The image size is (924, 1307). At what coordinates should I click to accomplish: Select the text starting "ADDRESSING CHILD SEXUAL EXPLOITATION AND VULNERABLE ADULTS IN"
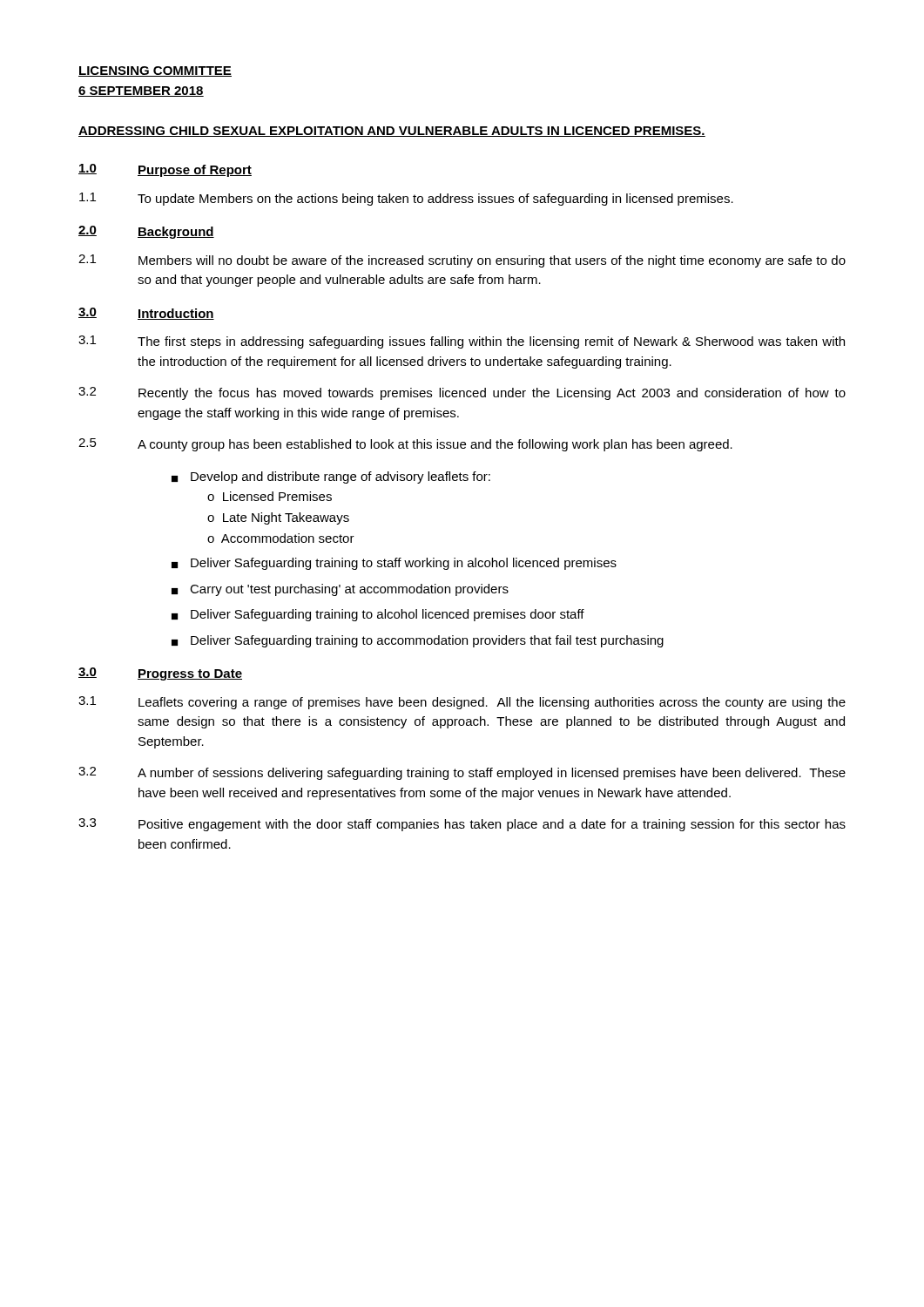point(392,130)
